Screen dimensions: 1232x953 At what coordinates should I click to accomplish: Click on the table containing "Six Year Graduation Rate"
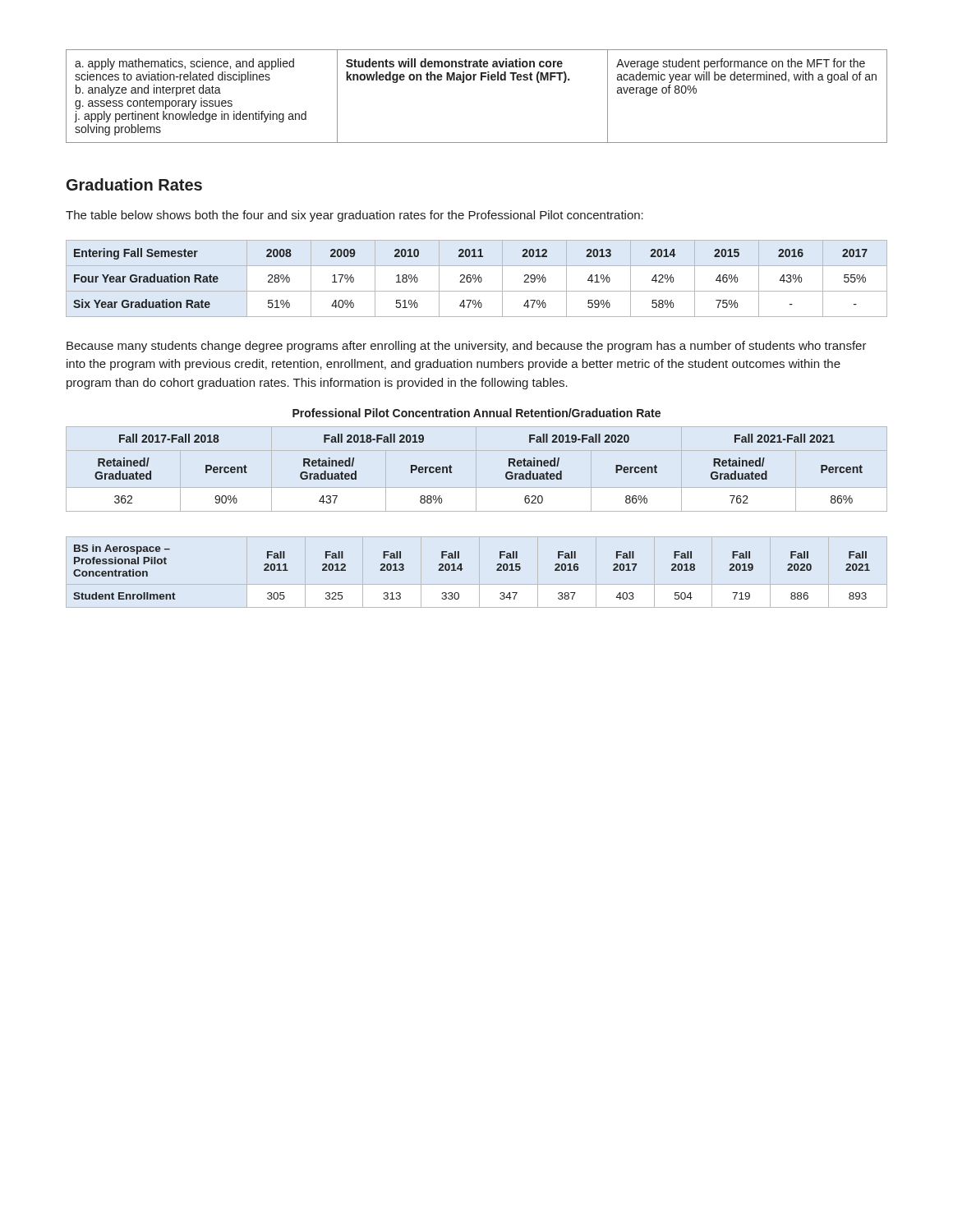click(476, 278)
